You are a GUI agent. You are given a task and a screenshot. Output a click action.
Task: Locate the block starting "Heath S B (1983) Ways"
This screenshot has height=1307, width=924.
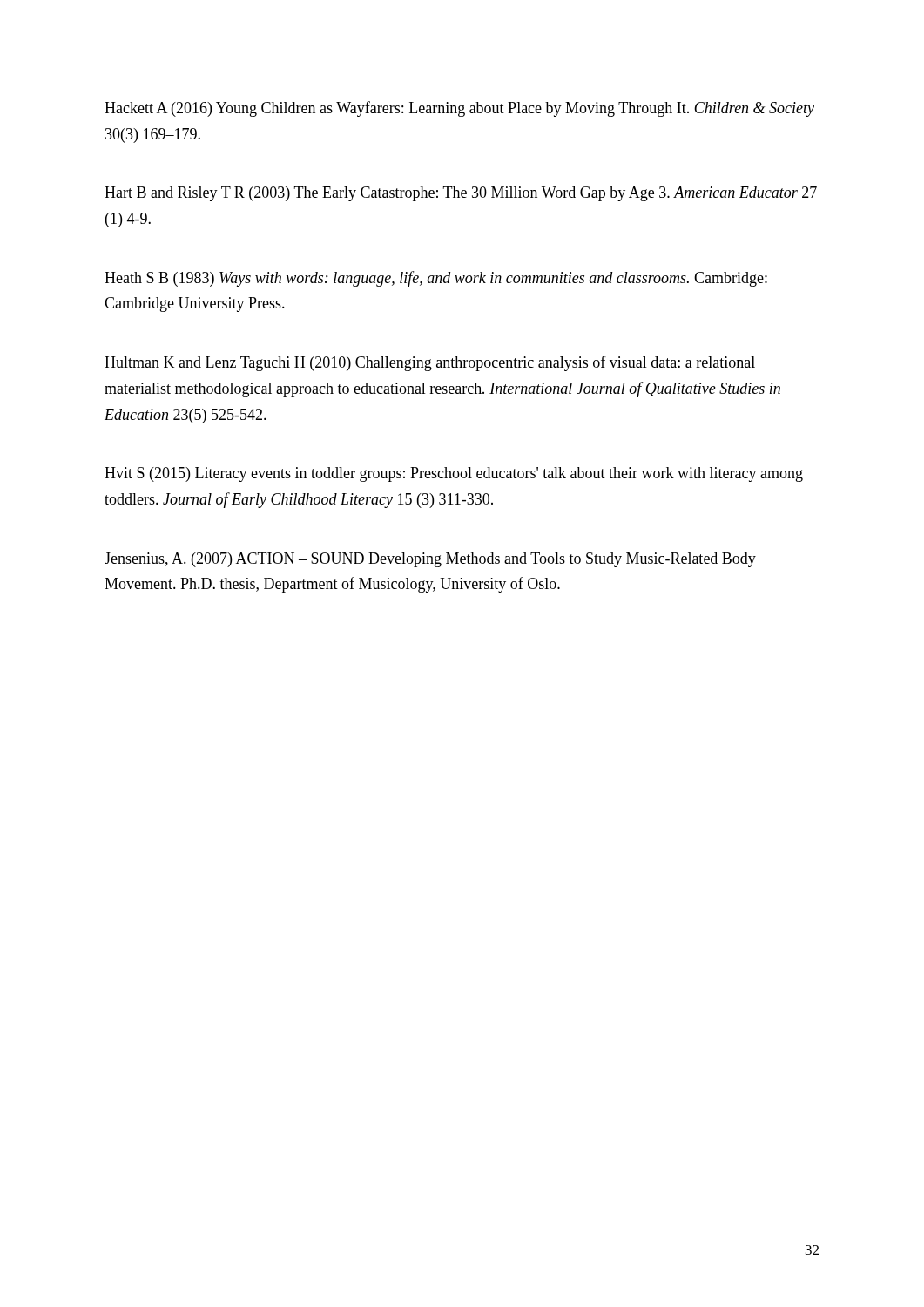(462, 291)
